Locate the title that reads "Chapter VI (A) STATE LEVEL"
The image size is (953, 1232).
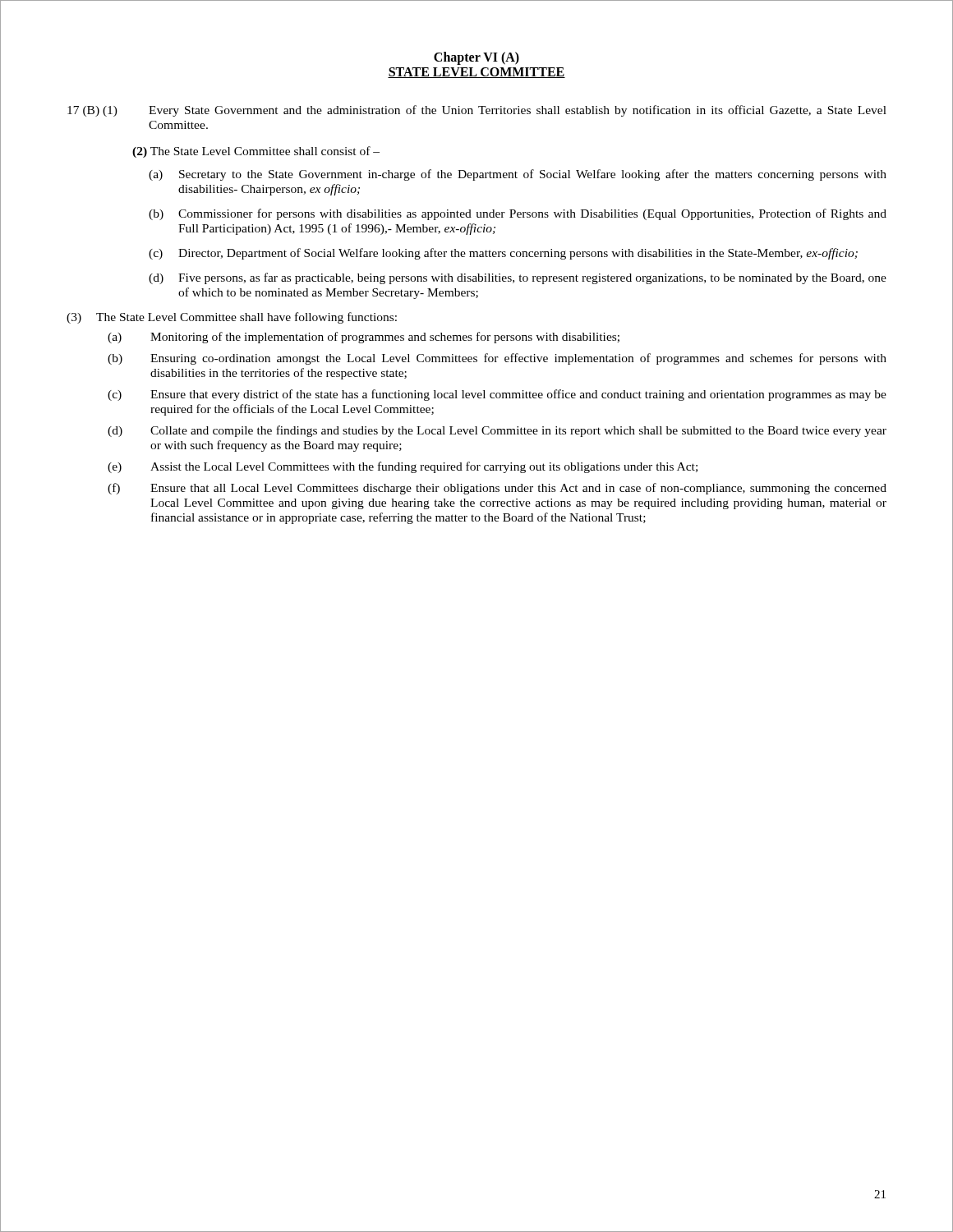(476, 65)
